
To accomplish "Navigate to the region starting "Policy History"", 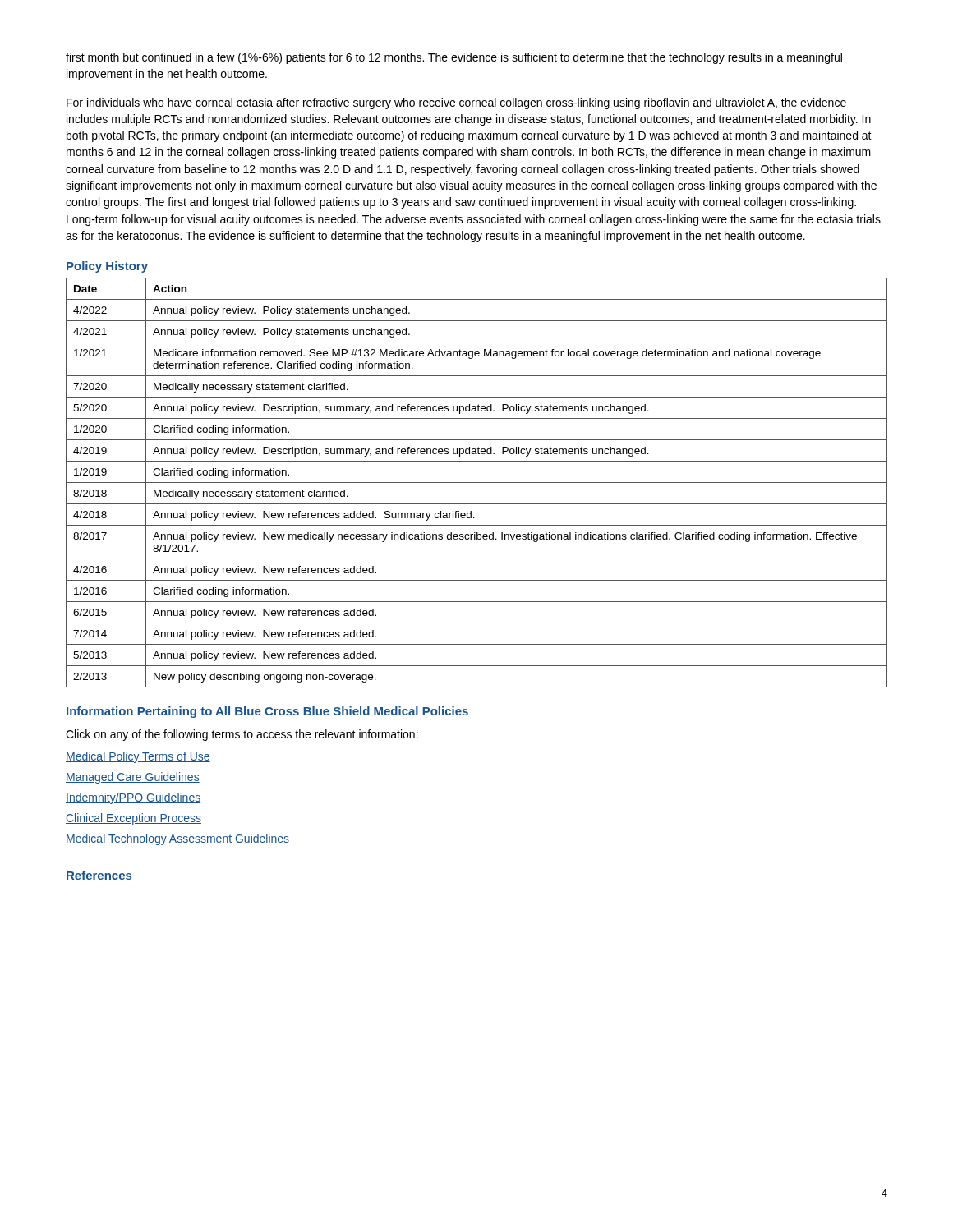I will [x=107, y=266].
